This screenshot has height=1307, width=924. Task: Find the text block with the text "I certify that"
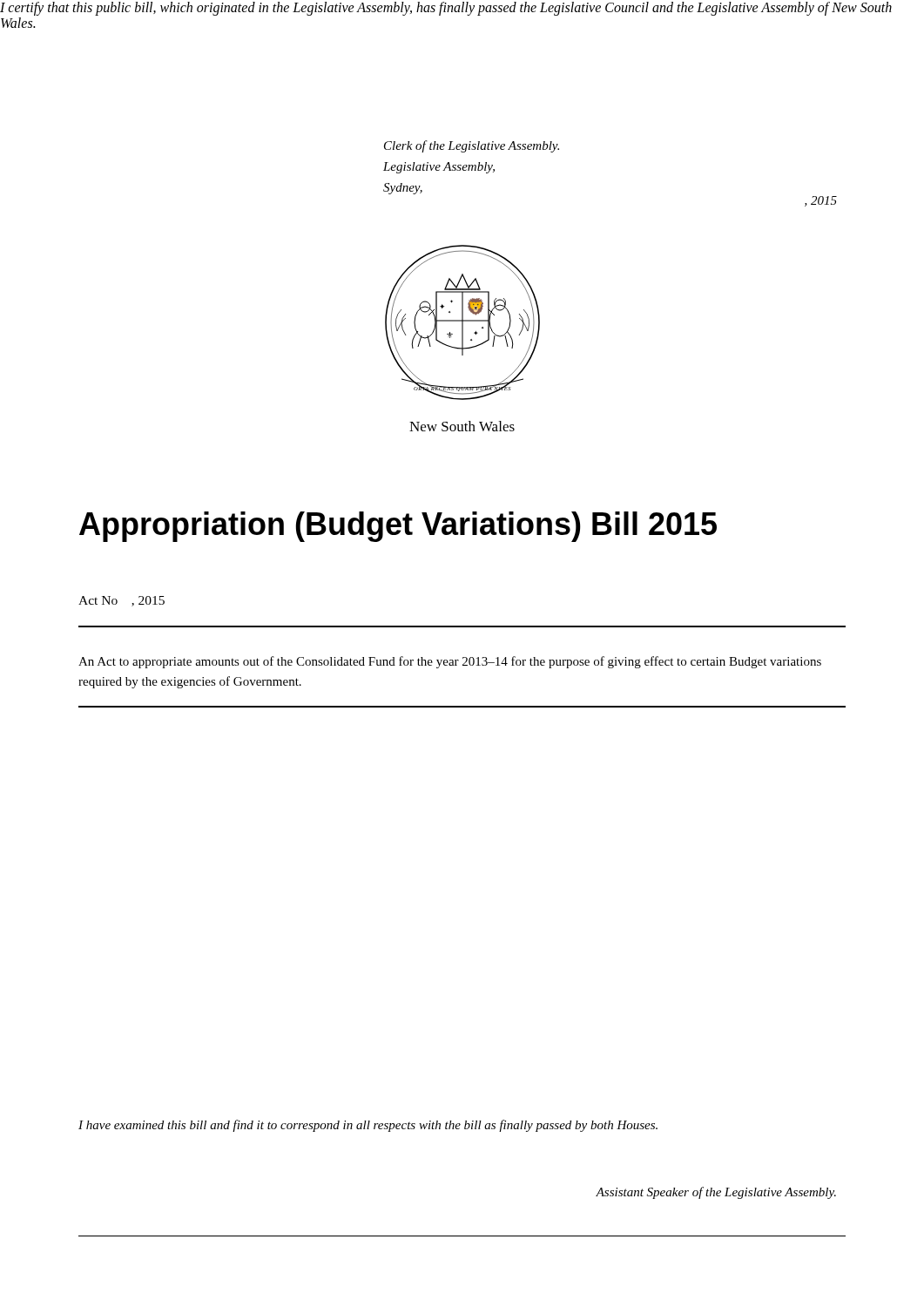coord(446,15)
